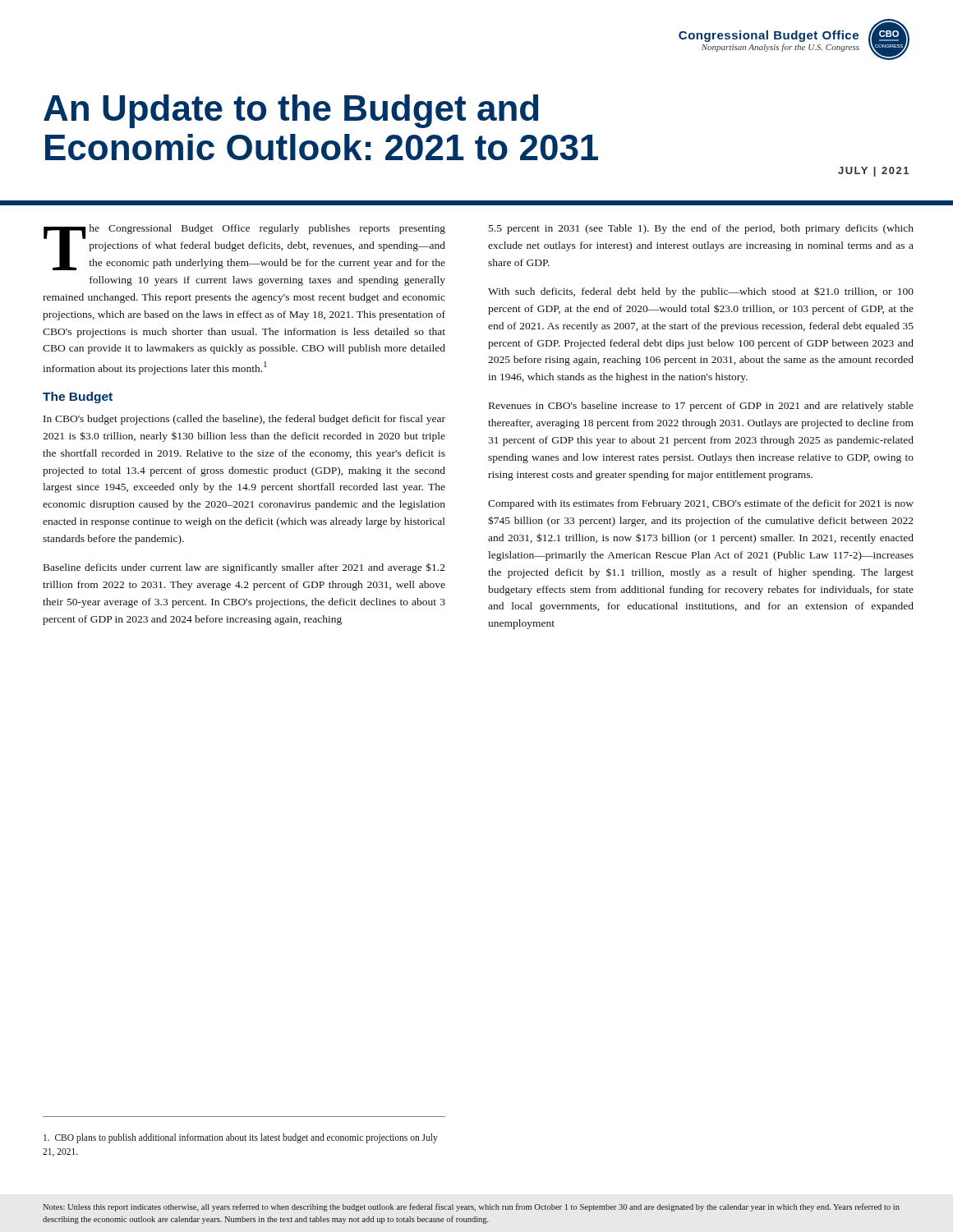Select the title that reads "An Update to the Budget andEconomic Outlook:"

(404, 128)
